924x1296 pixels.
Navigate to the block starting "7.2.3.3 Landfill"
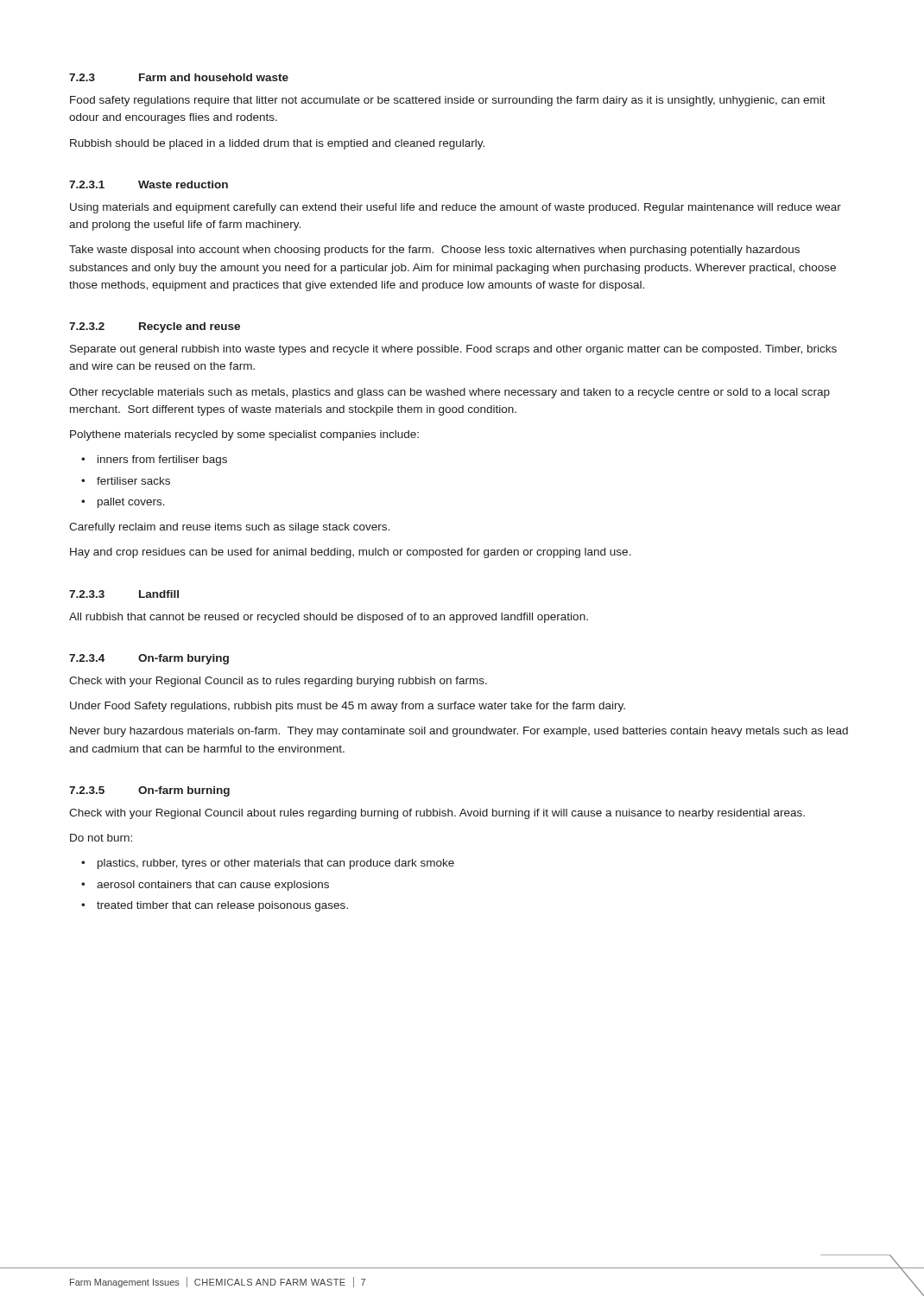[x=82, y=594]
